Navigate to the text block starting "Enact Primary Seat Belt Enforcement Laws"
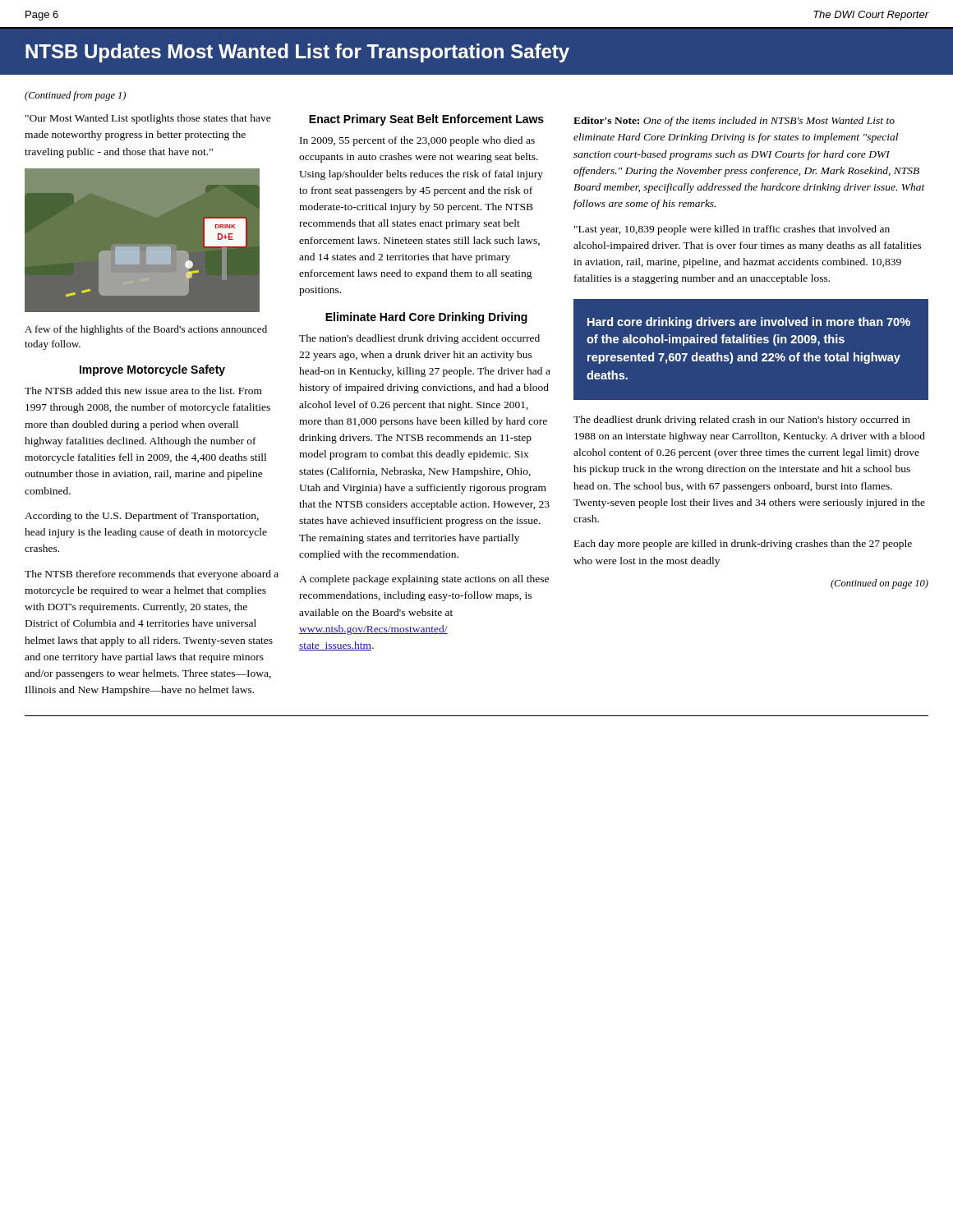Screen dimensions: 1232x953 pos(426,119)
